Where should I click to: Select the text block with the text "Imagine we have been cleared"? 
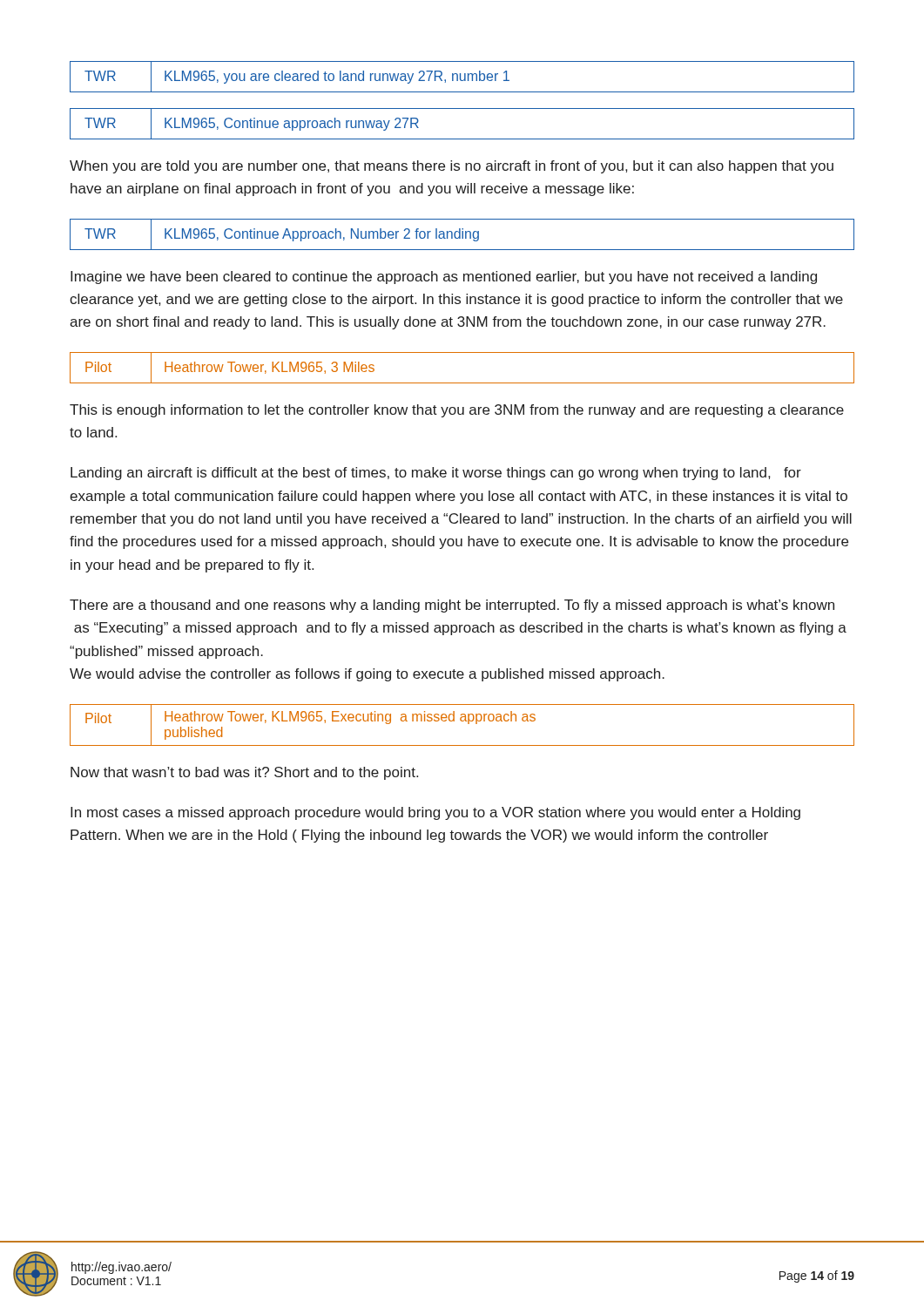[x=456, y=299]
